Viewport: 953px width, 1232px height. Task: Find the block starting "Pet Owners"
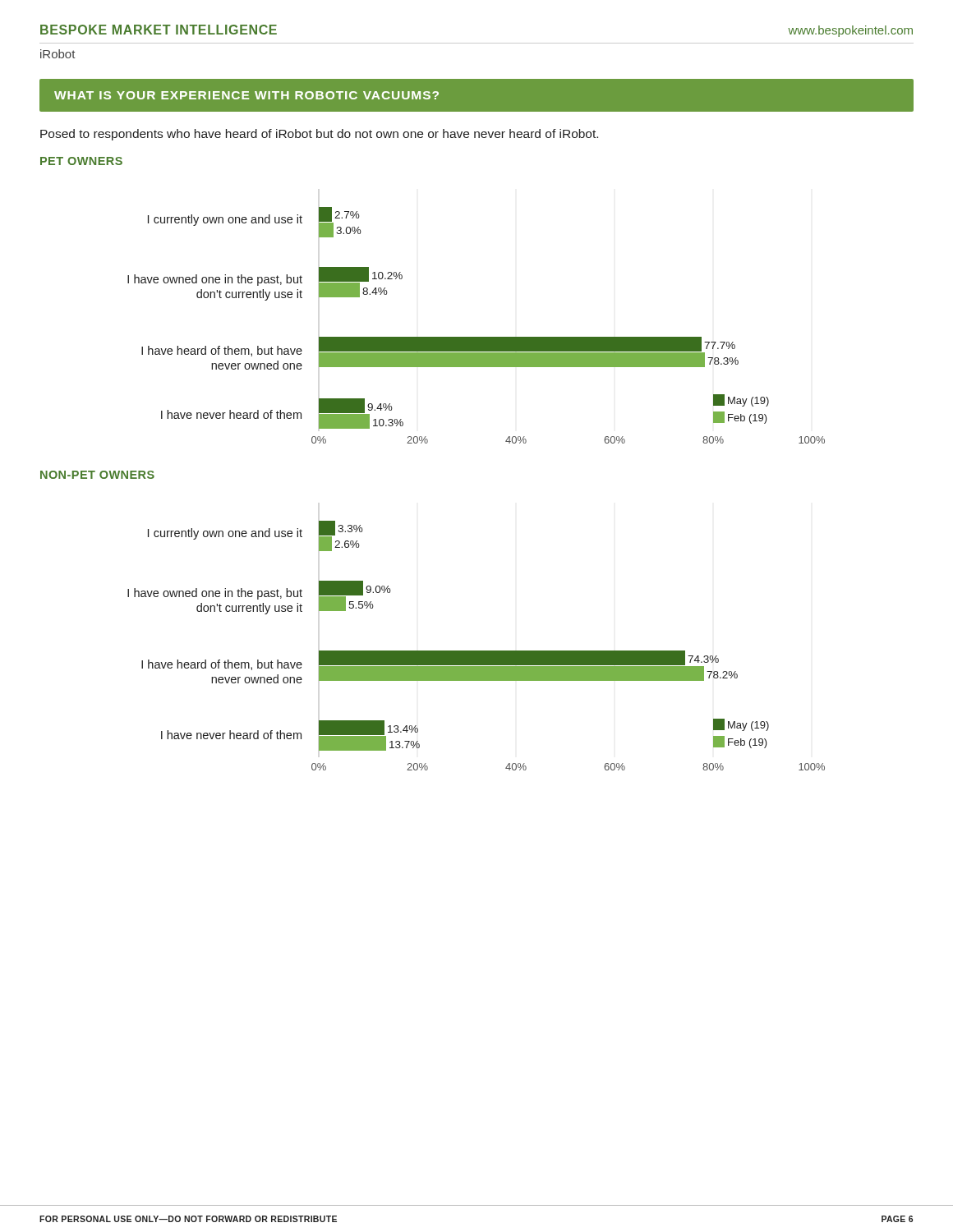pos(81,161)
